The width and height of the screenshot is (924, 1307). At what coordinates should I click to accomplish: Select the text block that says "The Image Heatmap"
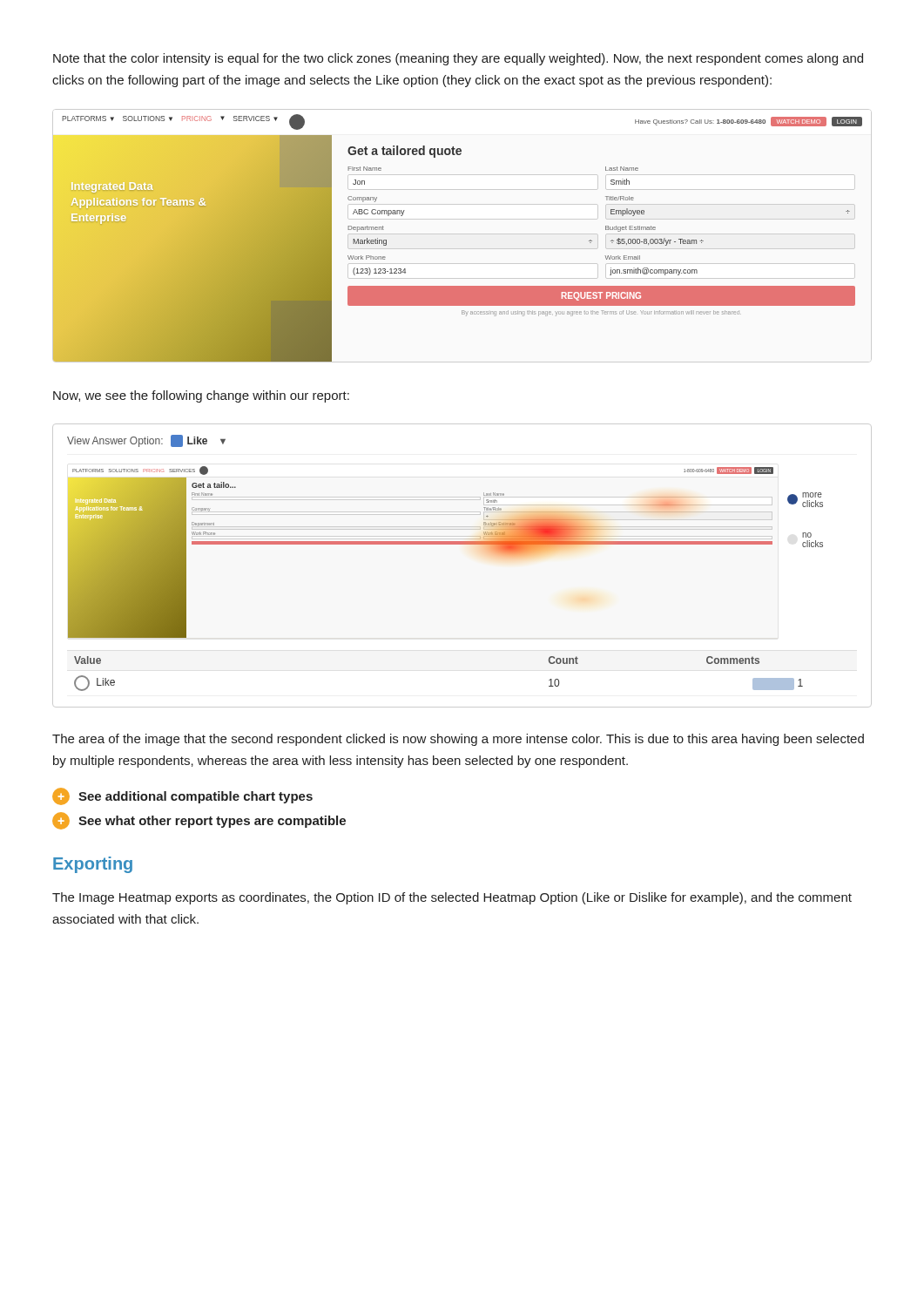(x=462, y=908)
